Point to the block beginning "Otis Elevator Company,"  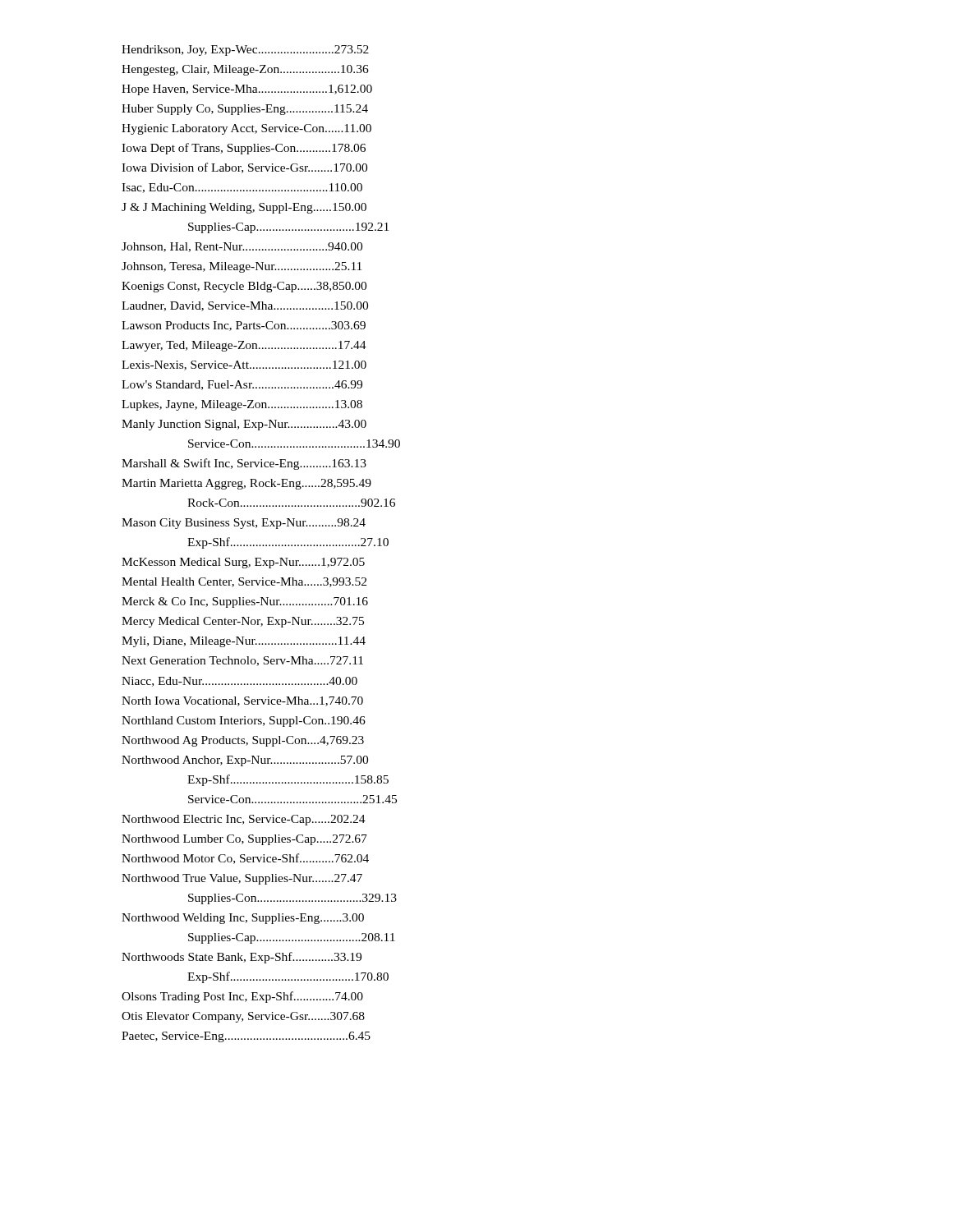click(x=243, y=1015)
